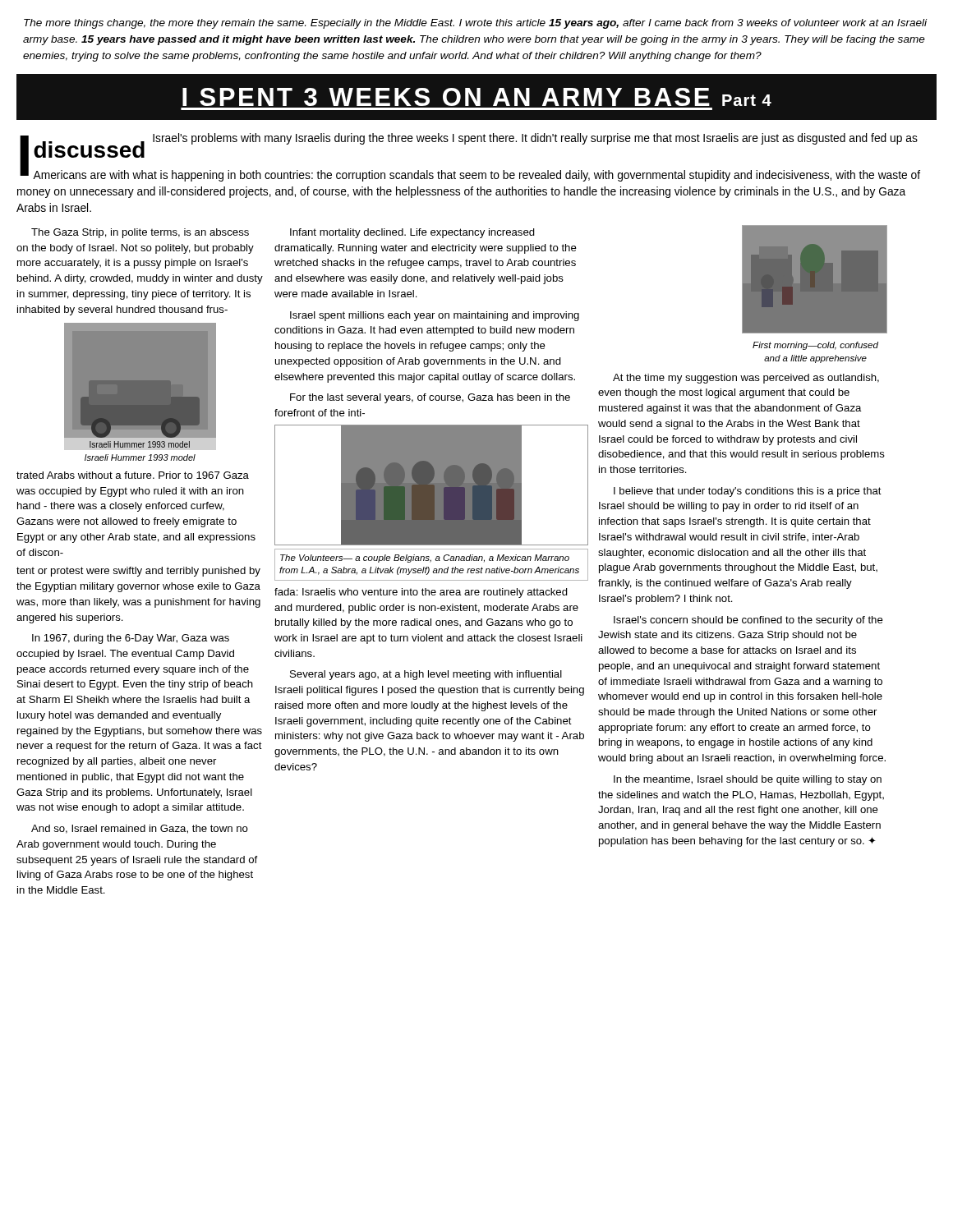Click on the text block starting "The more things change, the more they"
Viewport: 953px width, 1232px height.
475,39
